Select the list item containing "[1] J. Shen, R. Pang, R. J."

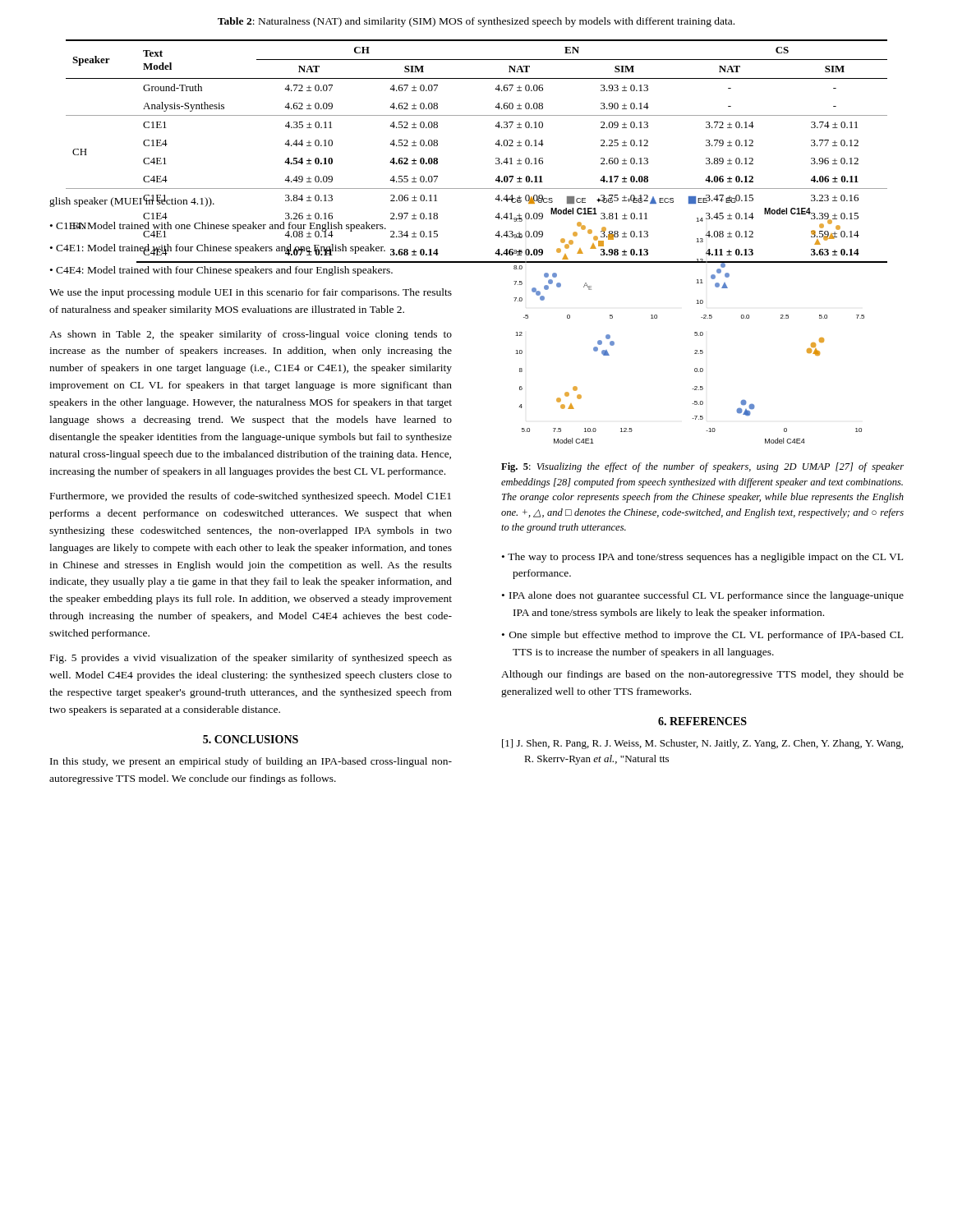pyautogui.click(x=702, y=751)
